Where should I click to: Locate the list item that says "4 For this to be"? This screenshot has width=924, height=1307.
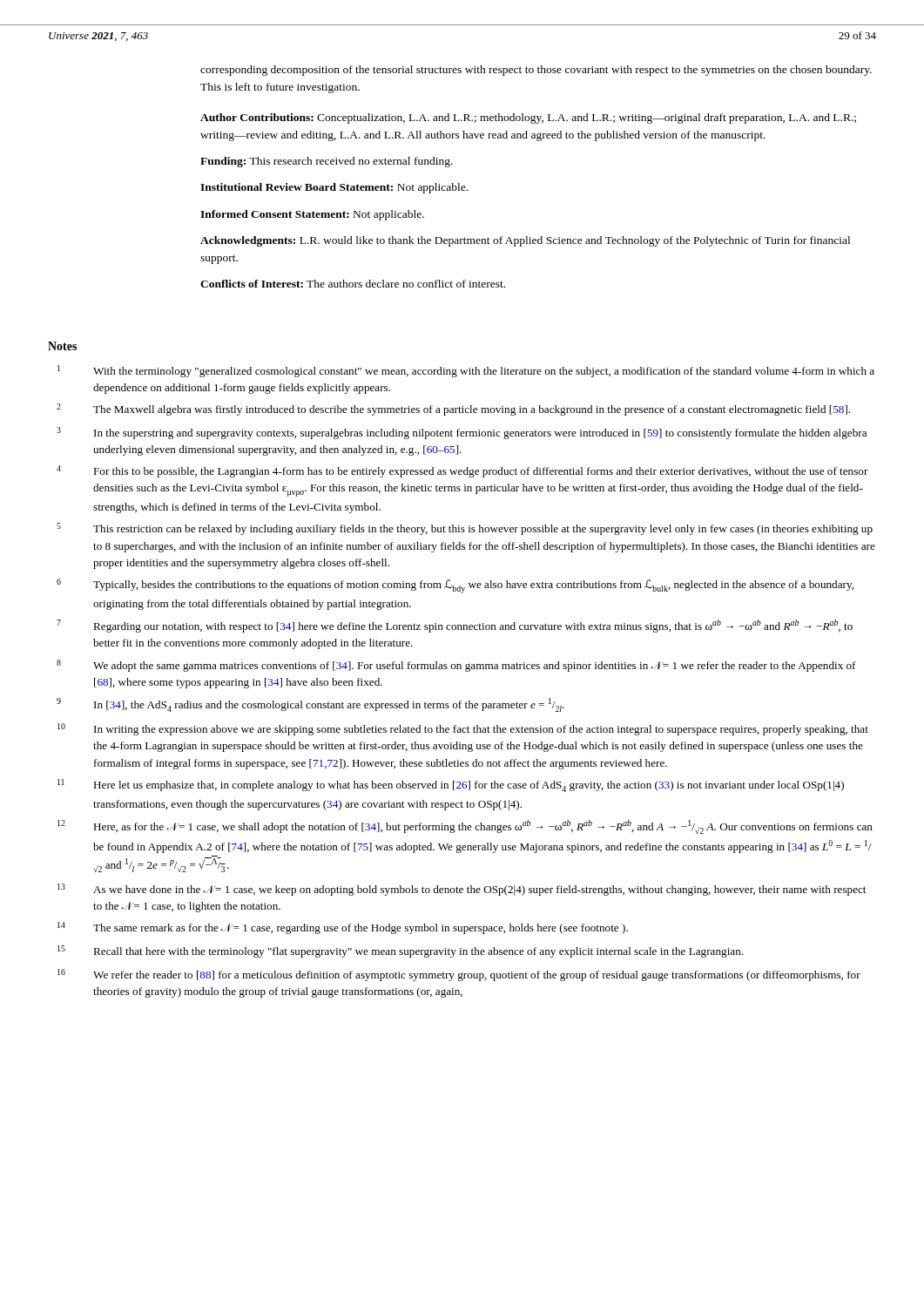tap(462, 489)
